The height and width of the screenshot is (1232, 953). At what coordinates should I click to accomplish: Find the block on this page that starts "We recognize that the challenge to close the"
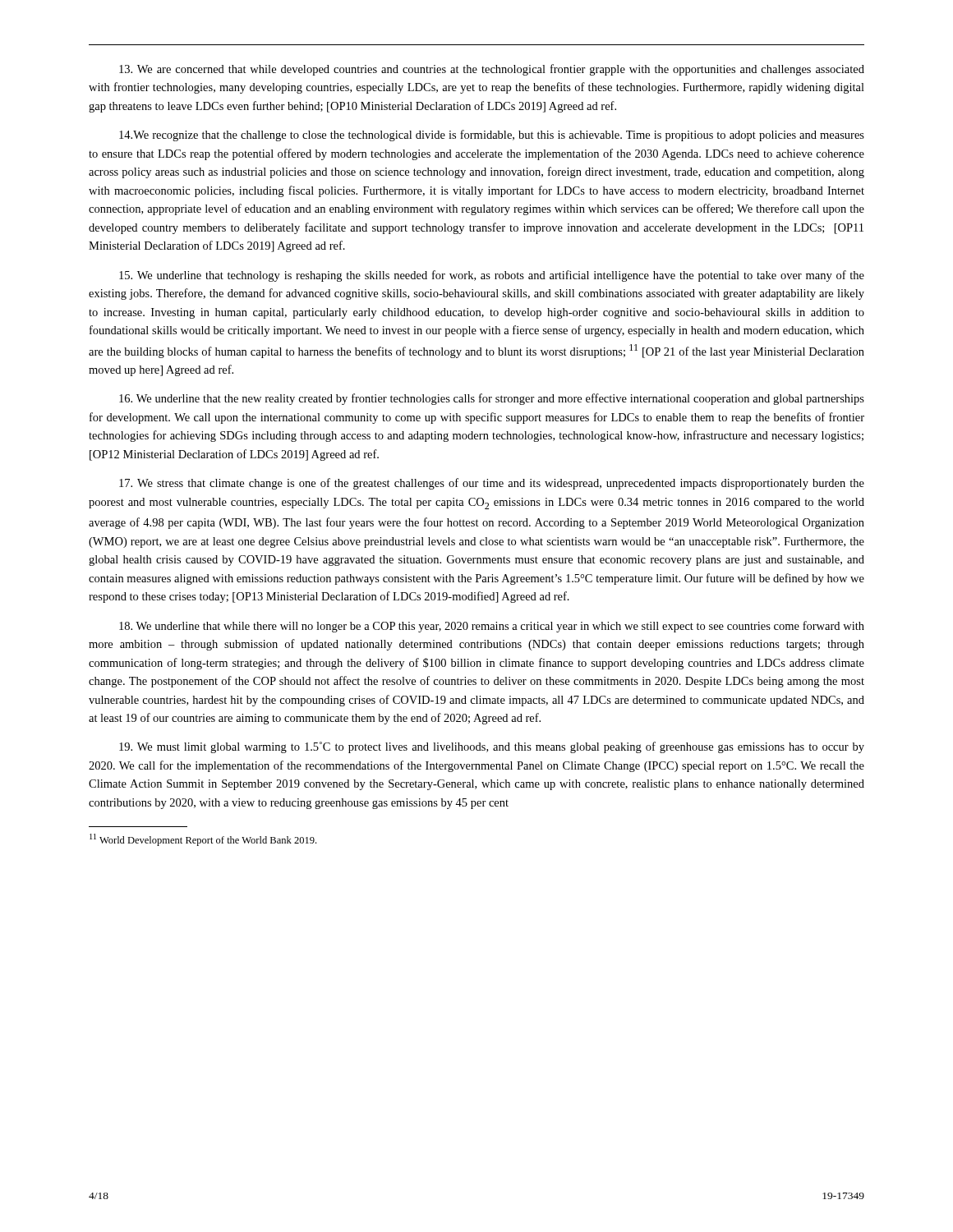coord(476,190)
